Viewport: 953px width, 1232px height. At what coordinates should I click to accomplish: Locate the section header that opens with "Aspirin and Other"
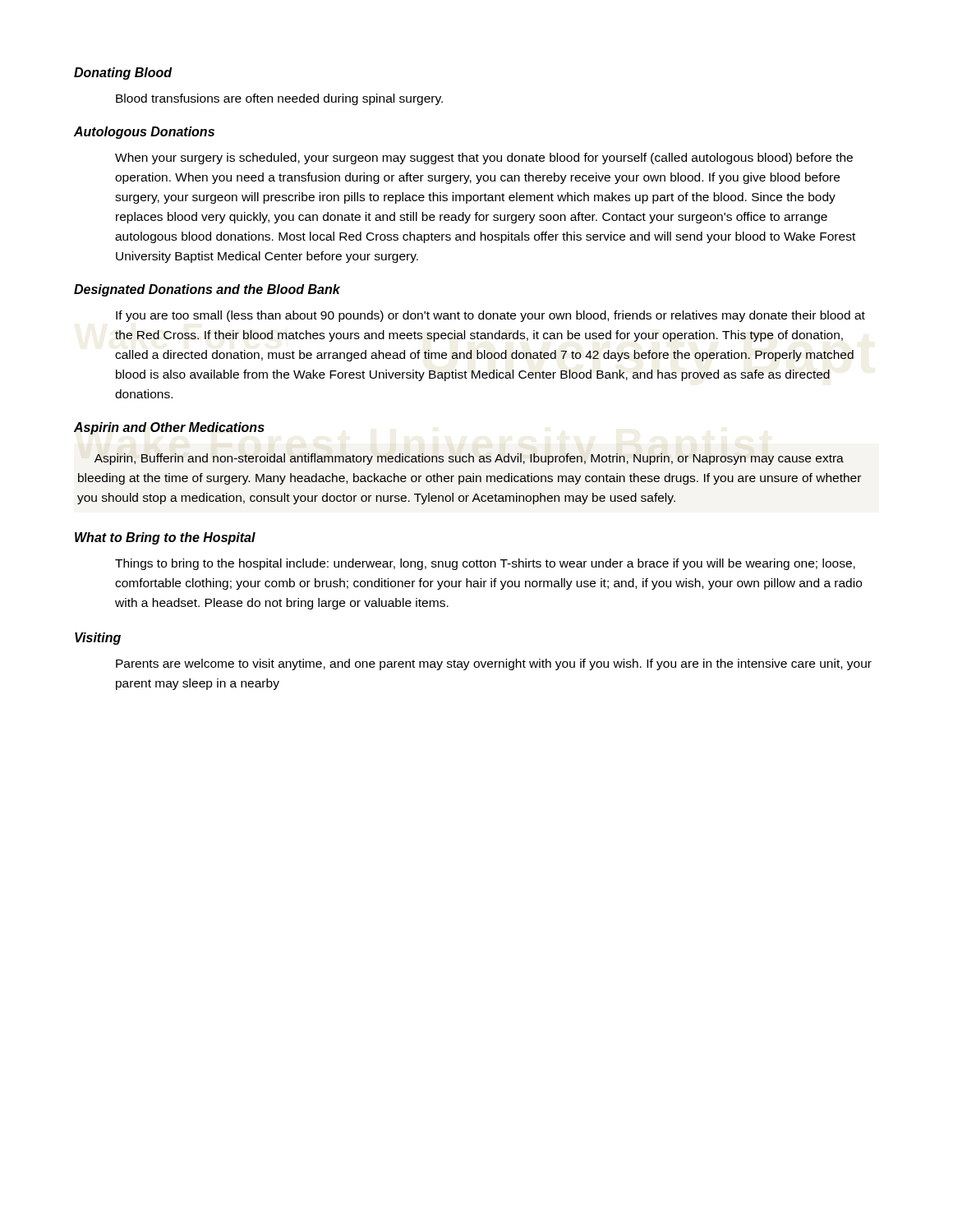coord(169,428)
